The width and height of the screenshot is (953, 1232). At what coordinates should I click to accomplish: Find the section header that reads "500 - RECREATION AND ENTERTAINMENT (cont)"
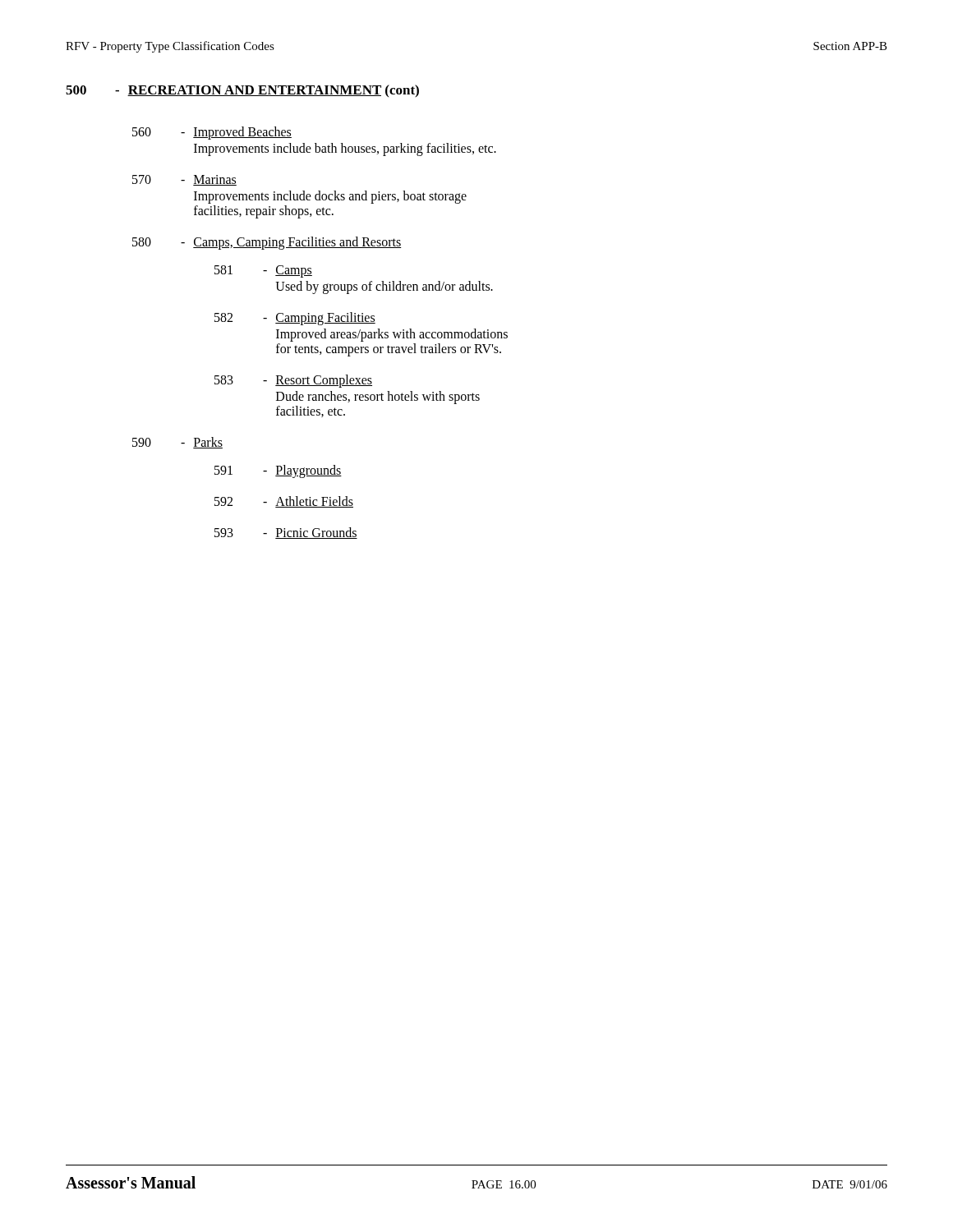coord(243,90)
